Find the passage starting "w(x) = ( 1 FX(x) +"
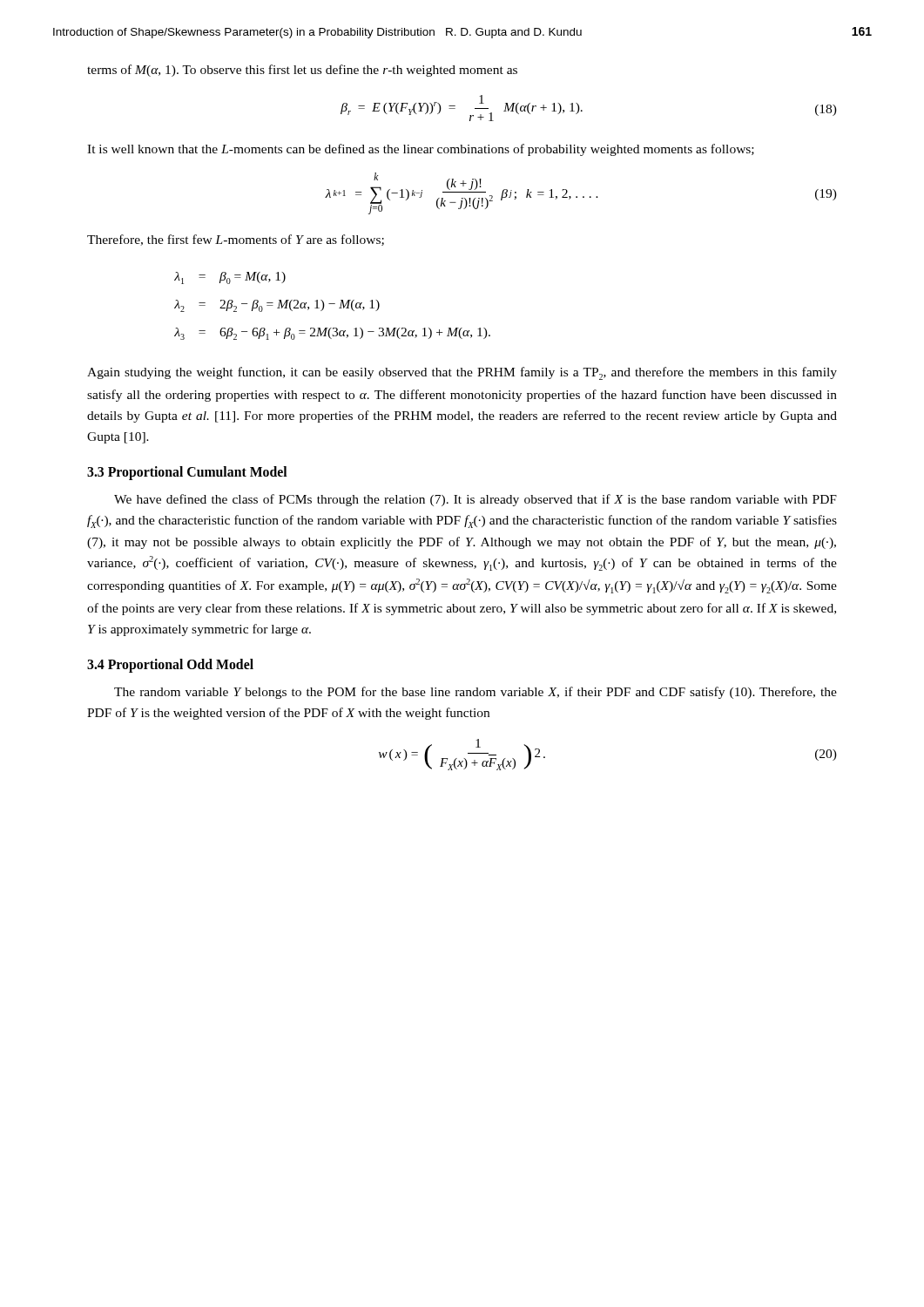Screen dimensions: 1307x924 coord(478,753)
